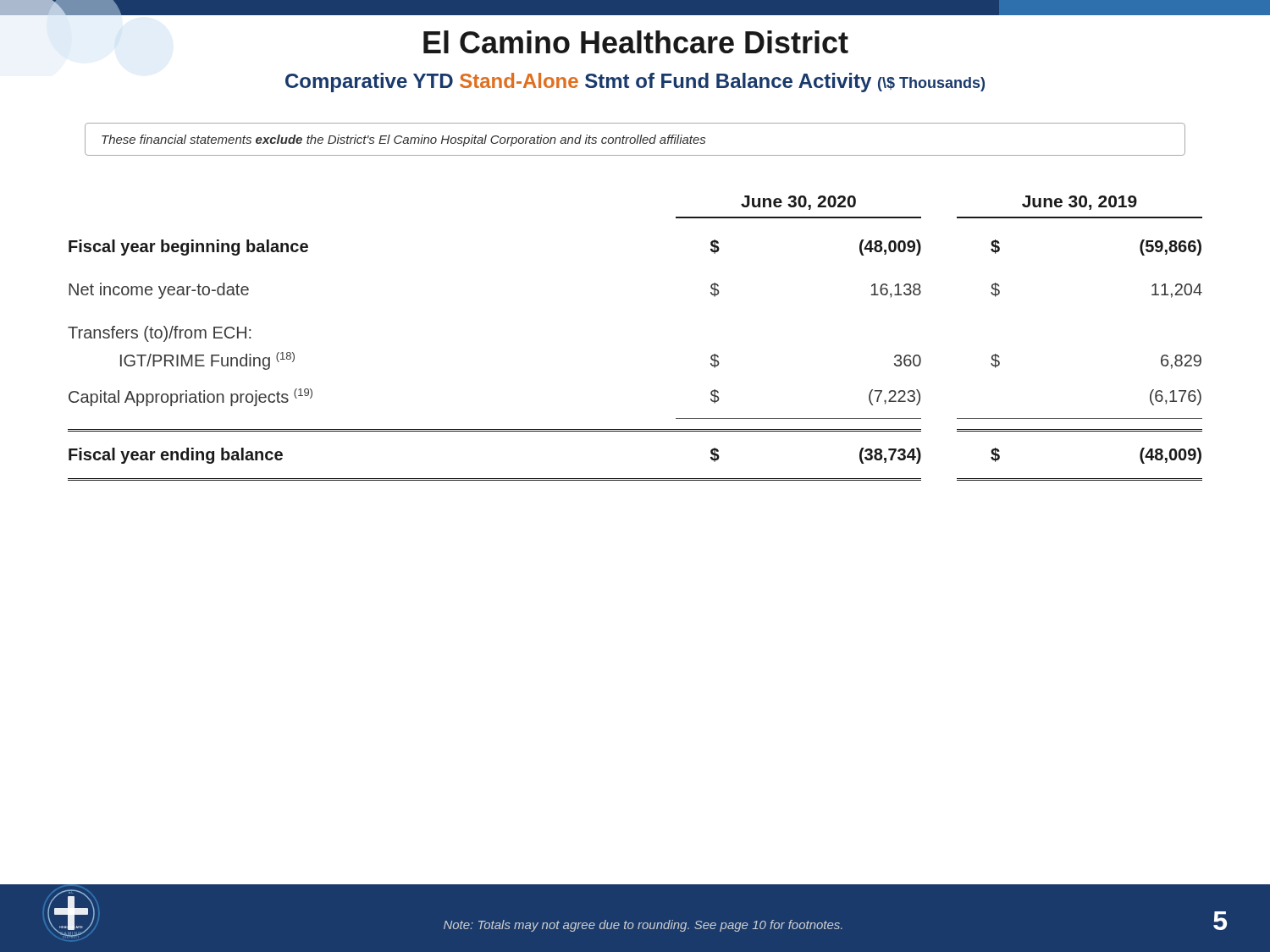Point to the text starting "El Camino Healthcare District"
Viewport: 1270px width, 952px height.
coord(635,43)
